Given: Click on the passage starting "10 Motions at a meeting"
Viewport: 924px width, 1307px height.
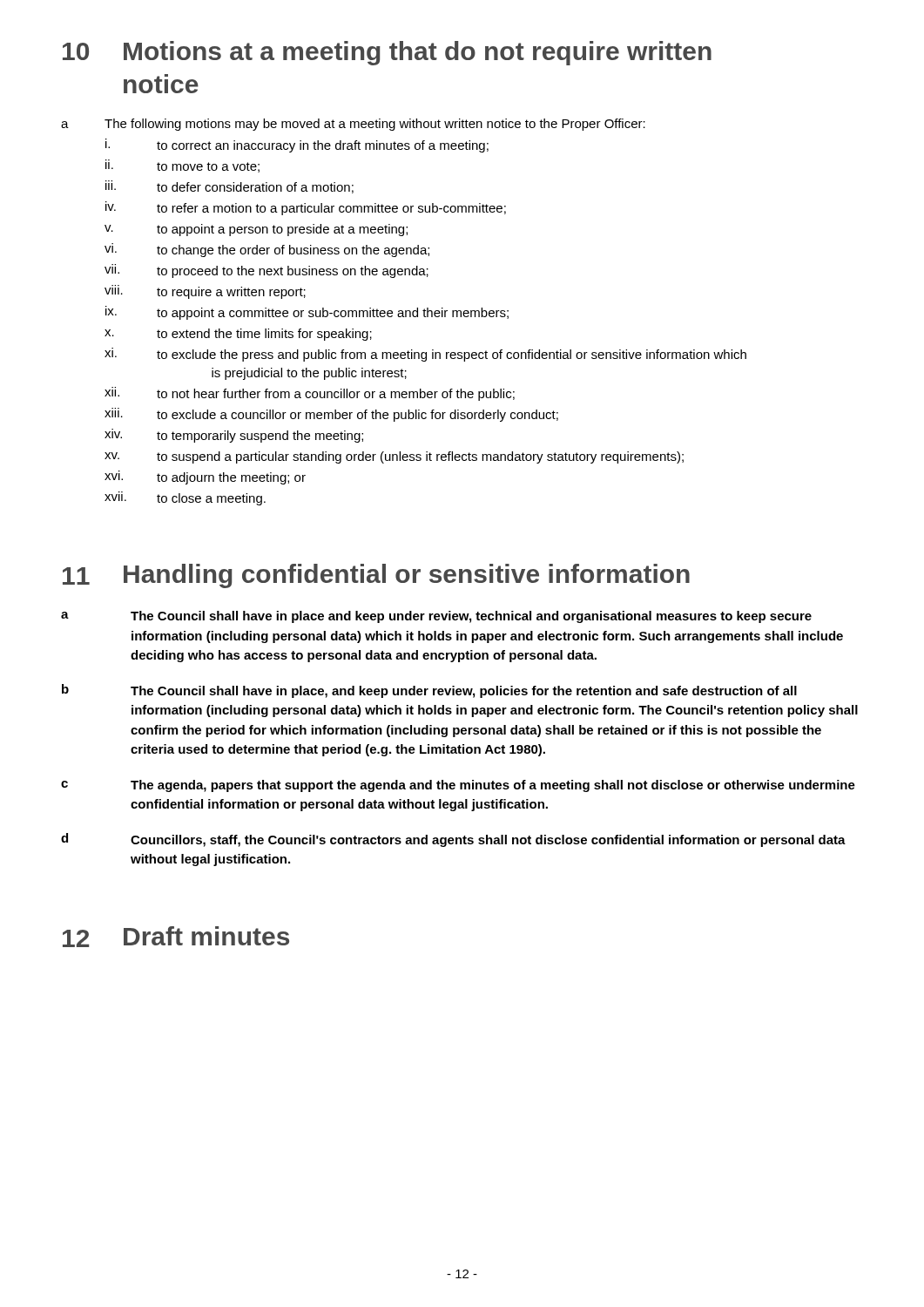Looking at the screenshot, I should pos(387,68).
